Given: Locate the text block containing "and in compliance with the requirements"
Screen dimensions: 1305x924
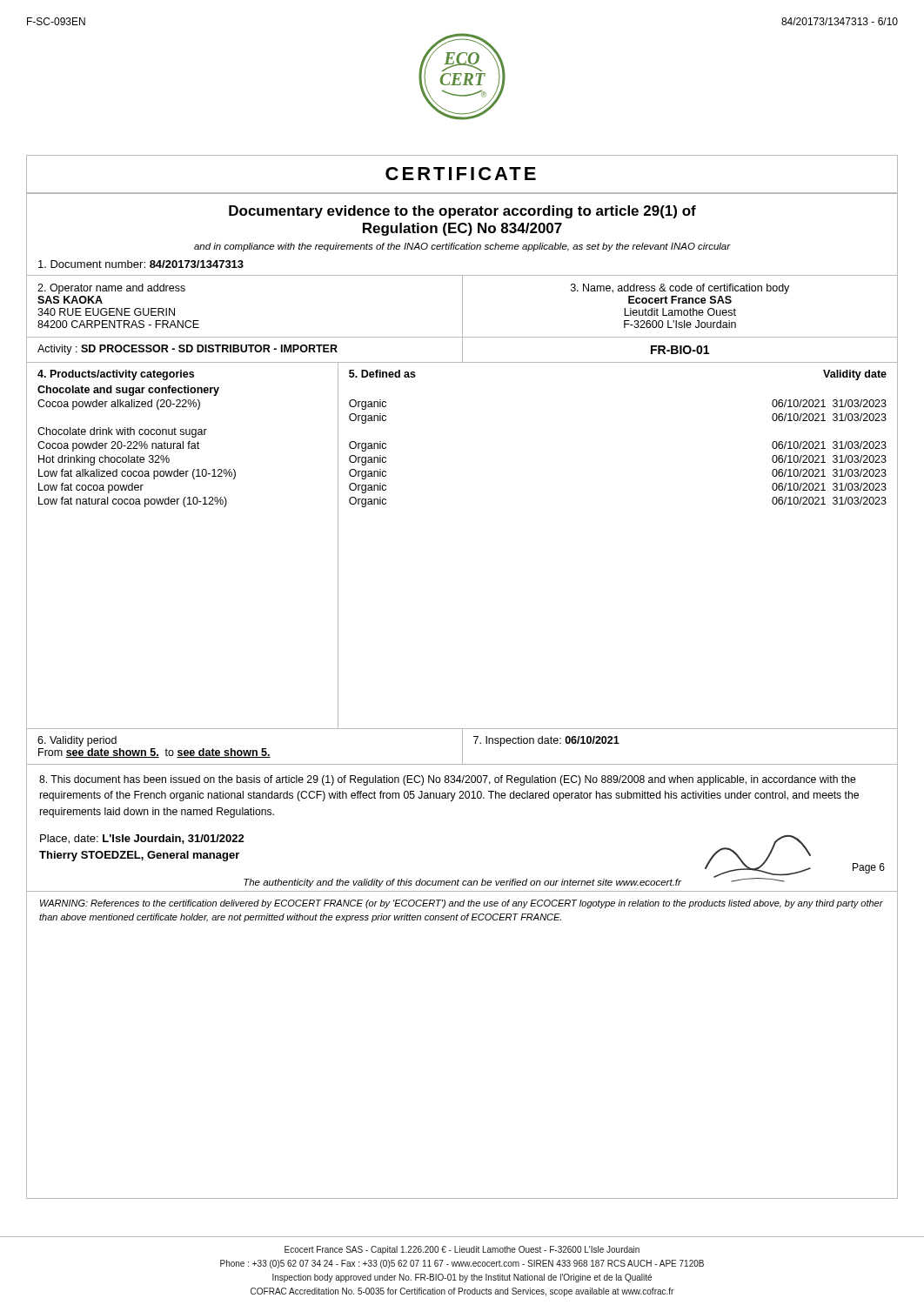Looking at the screenshot, I should click(462, 246).
